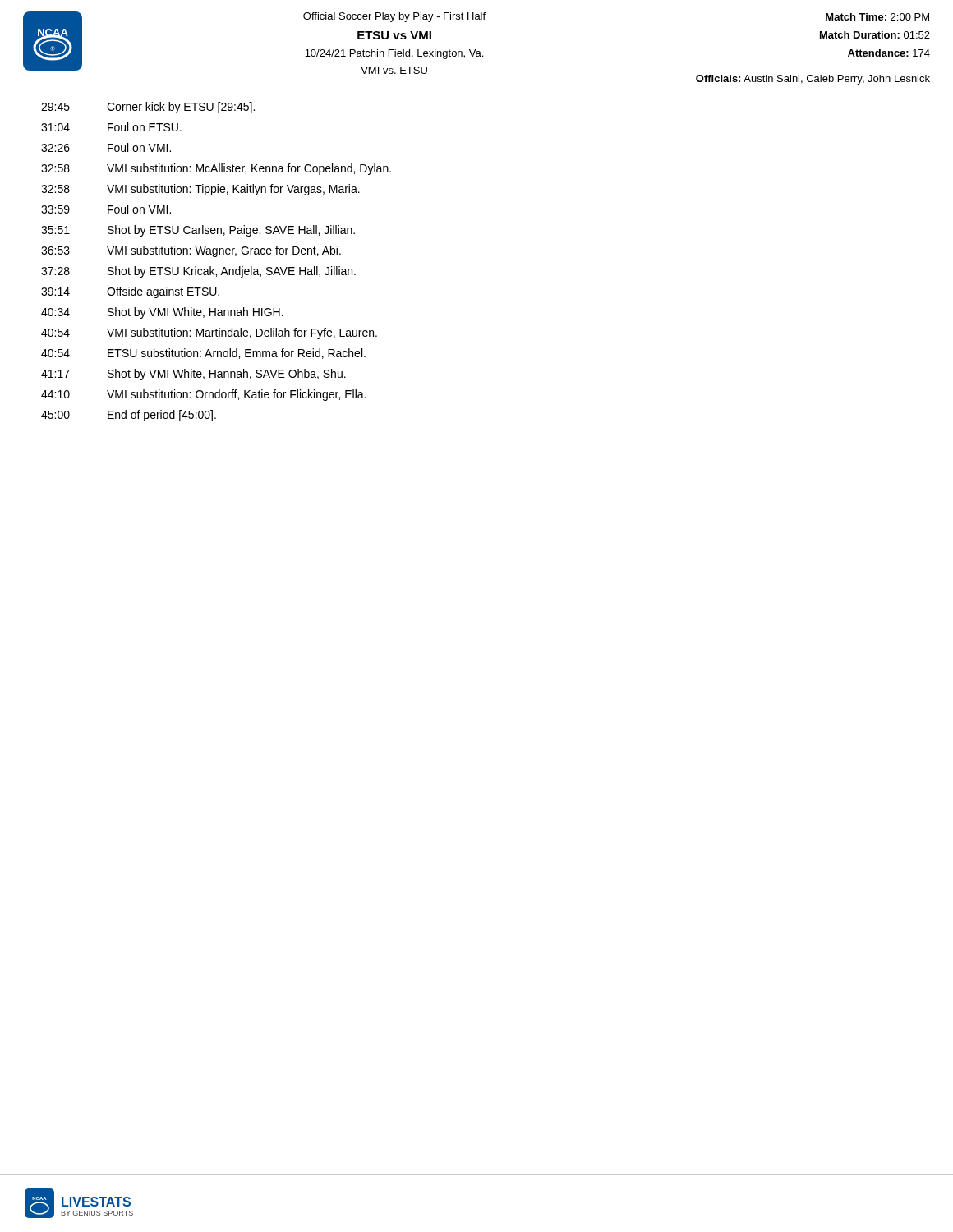The width and height of the screenshot is (953, 1232).
Task: Locate the list item that reads "31:04 Foul on ETSU."
Action: click(112, 128)
